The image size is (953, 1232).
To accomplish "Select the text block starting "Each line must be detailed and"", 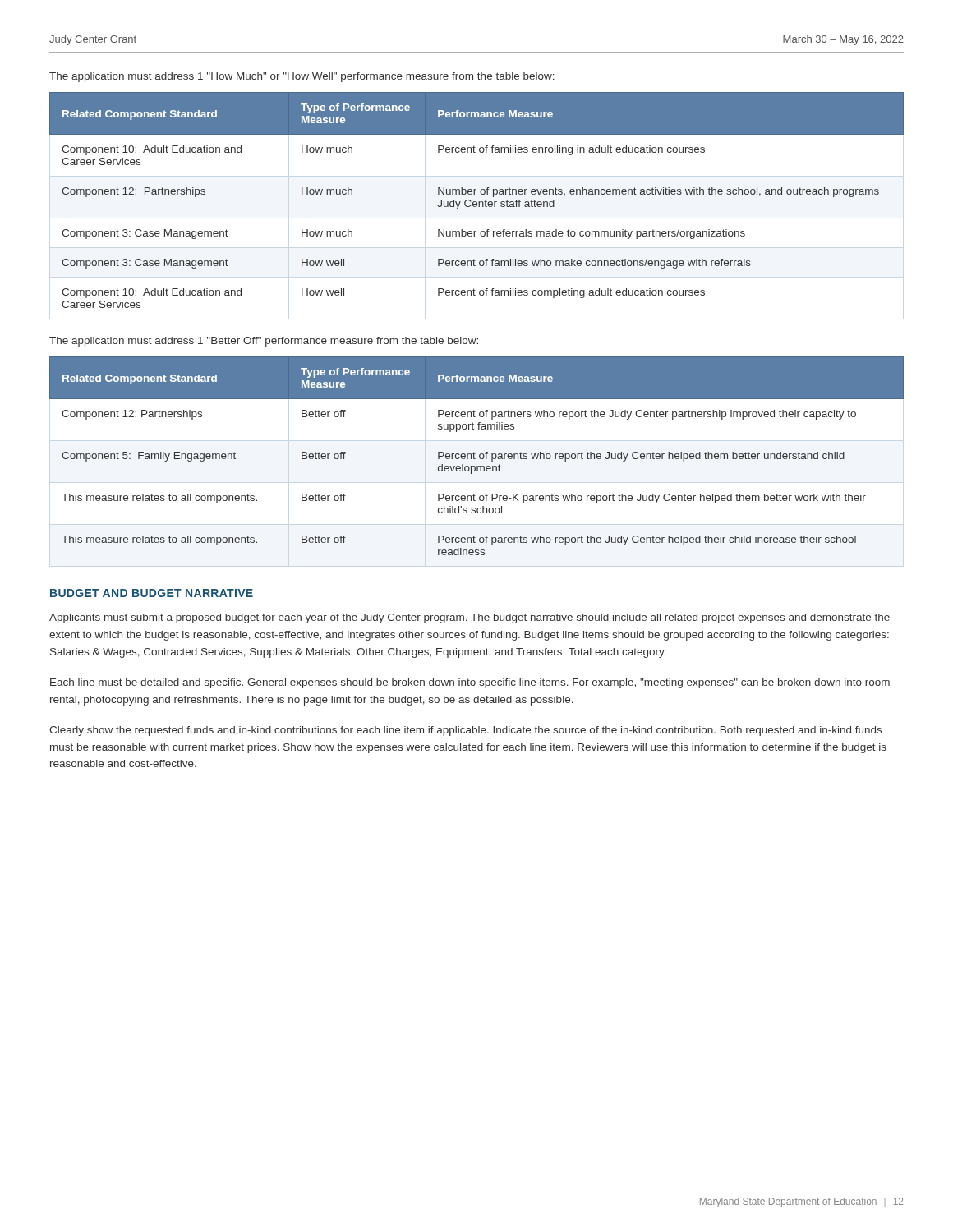I will click(470, 691).
